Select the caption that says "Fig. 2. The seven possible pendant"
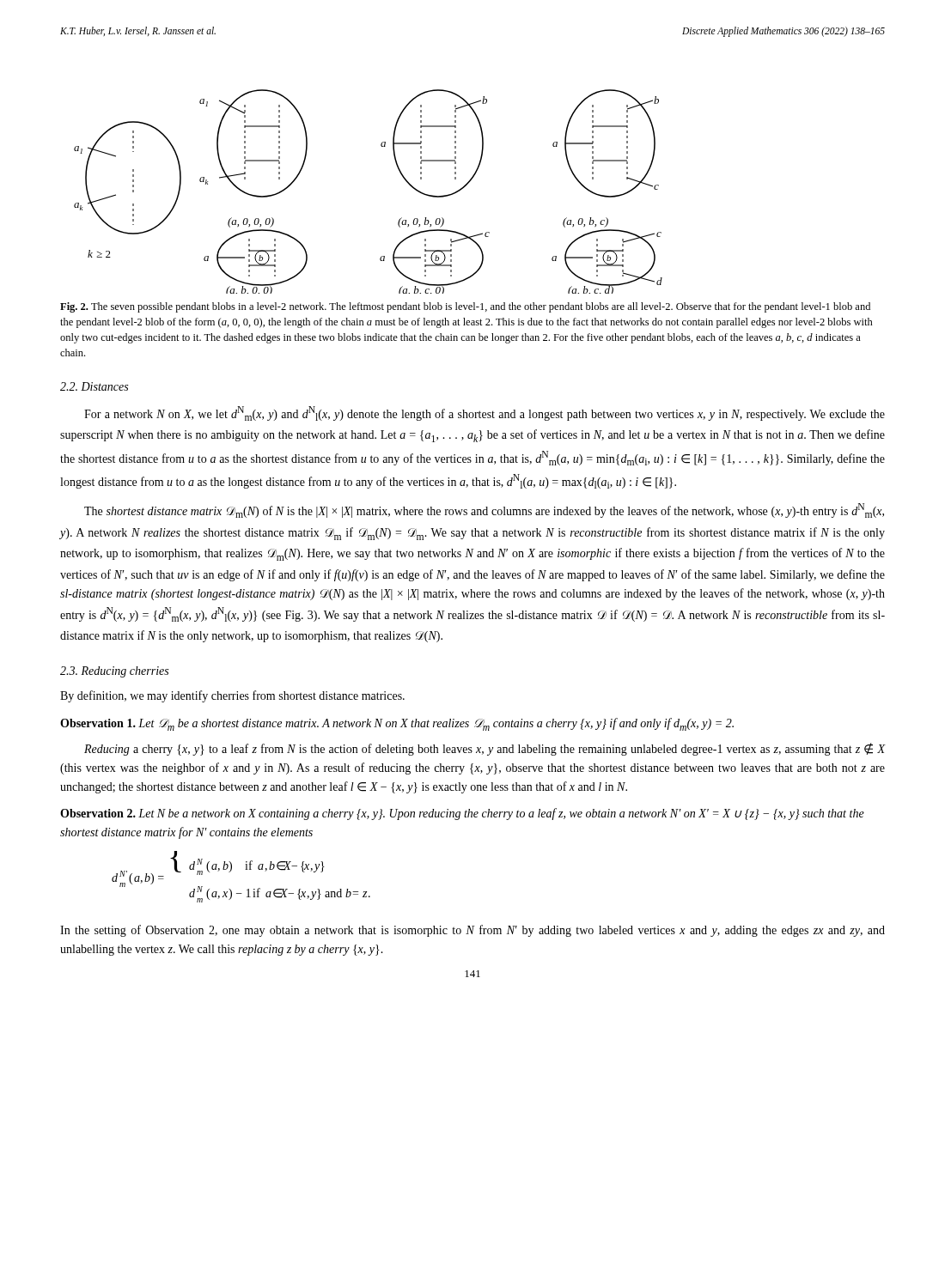This screenshot has width=945, height=1288. click(466, 330)
